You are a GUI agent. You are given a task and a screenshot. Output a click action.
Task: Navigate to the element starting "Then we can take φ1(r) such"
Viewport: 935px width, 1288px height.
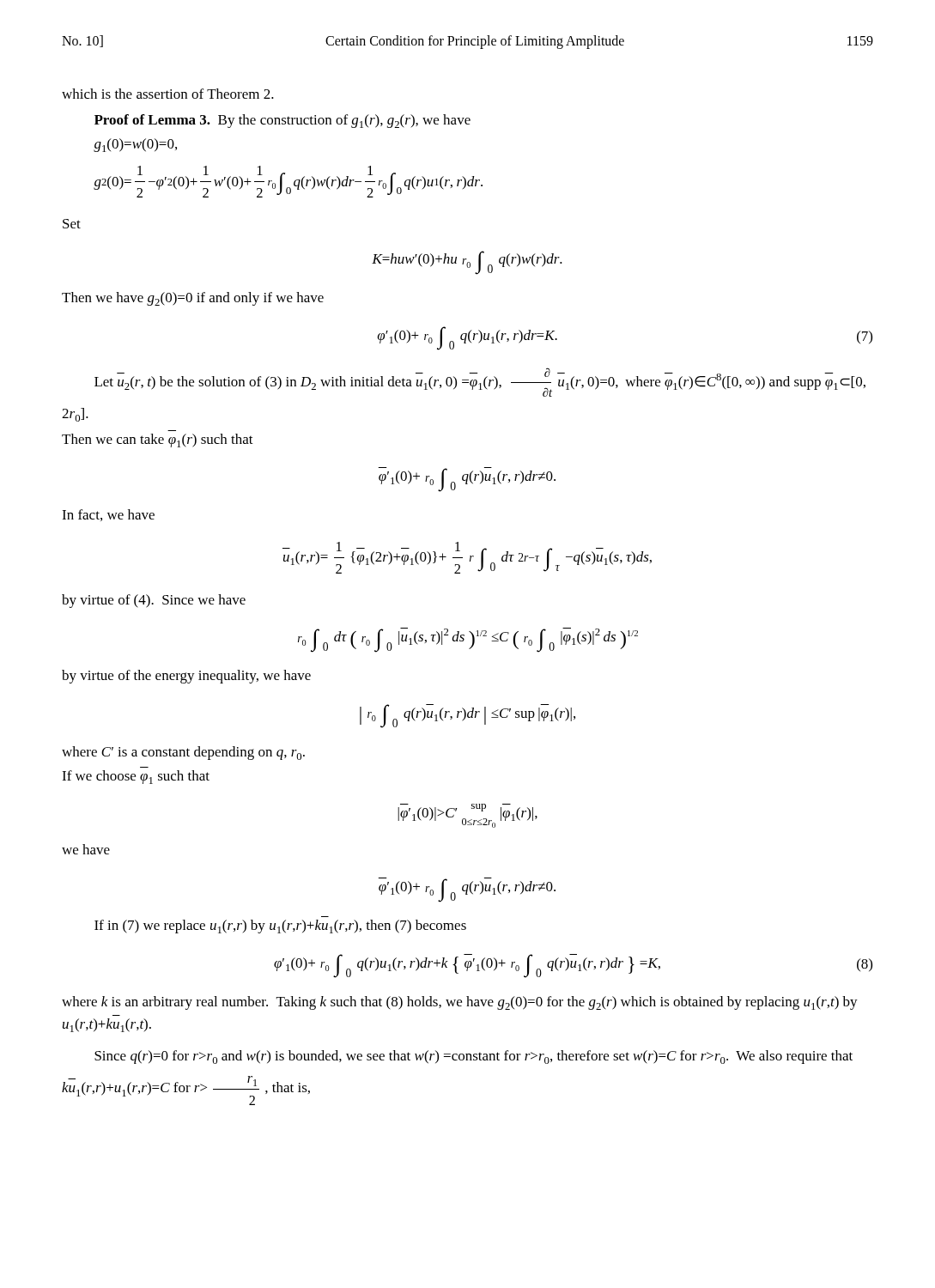(x=157, y=441)
